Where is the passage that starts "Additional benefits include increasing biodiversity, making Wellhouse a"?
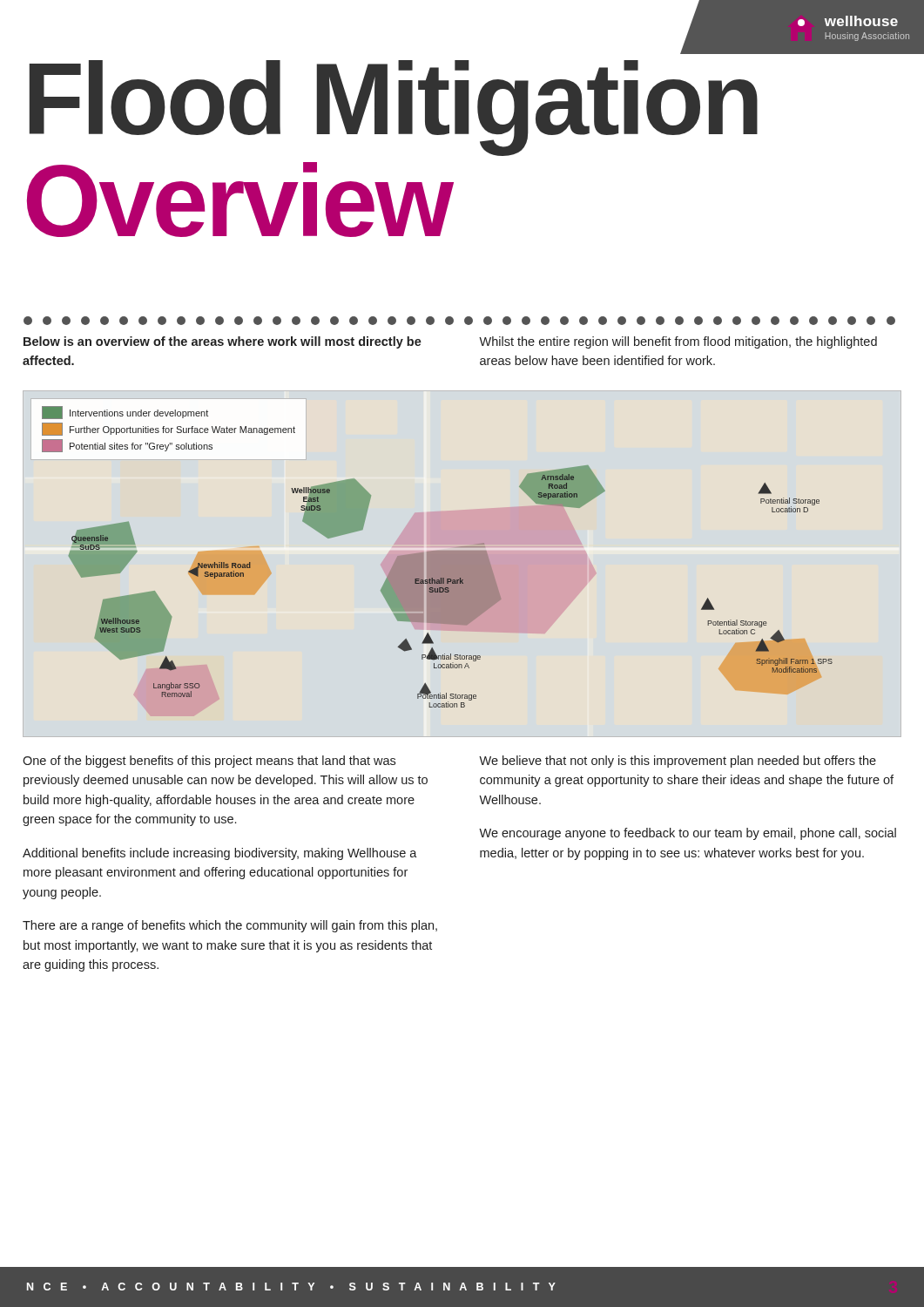 (220, 872)
